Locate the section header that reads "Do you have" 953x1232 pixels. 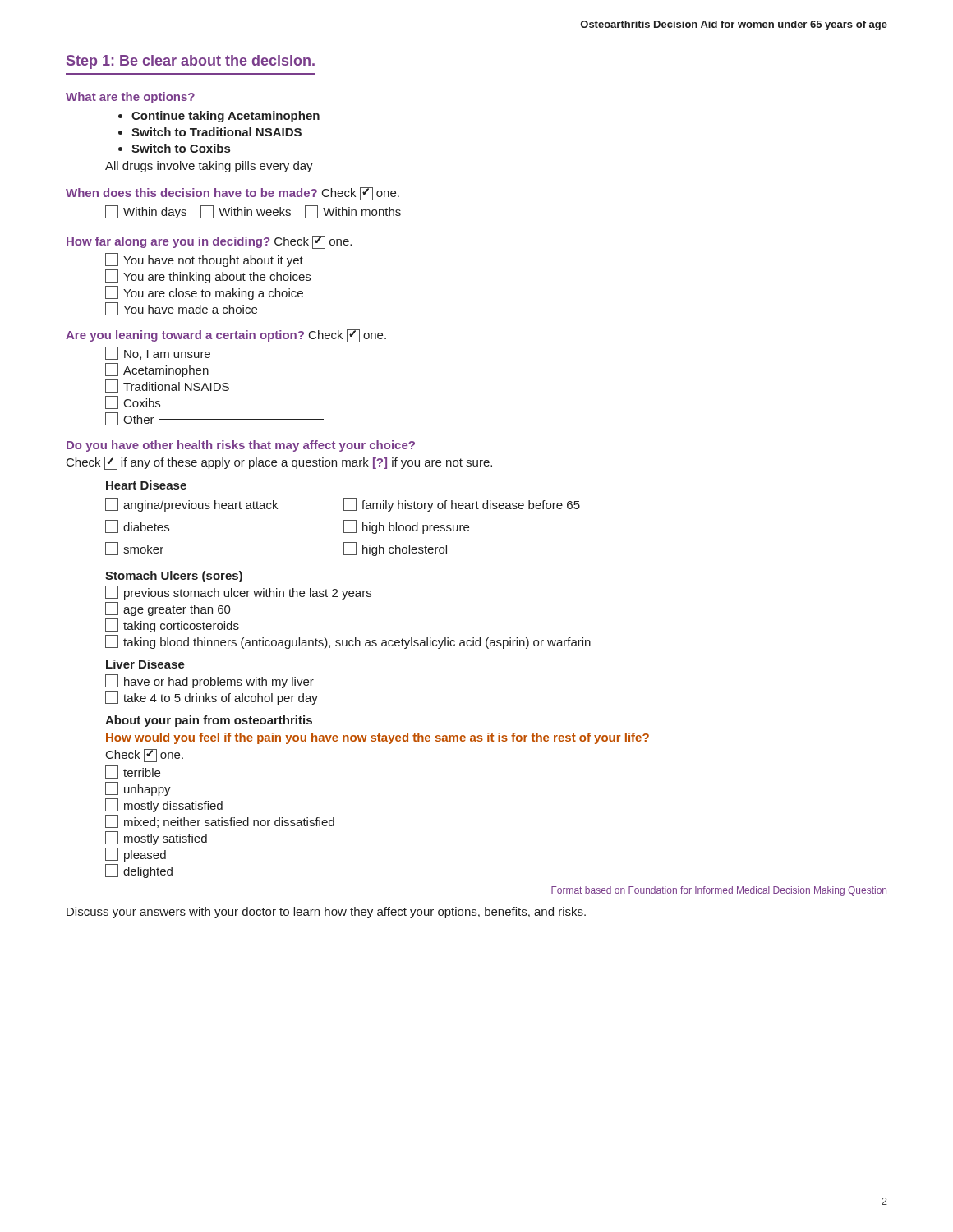(x=241, y=444)
